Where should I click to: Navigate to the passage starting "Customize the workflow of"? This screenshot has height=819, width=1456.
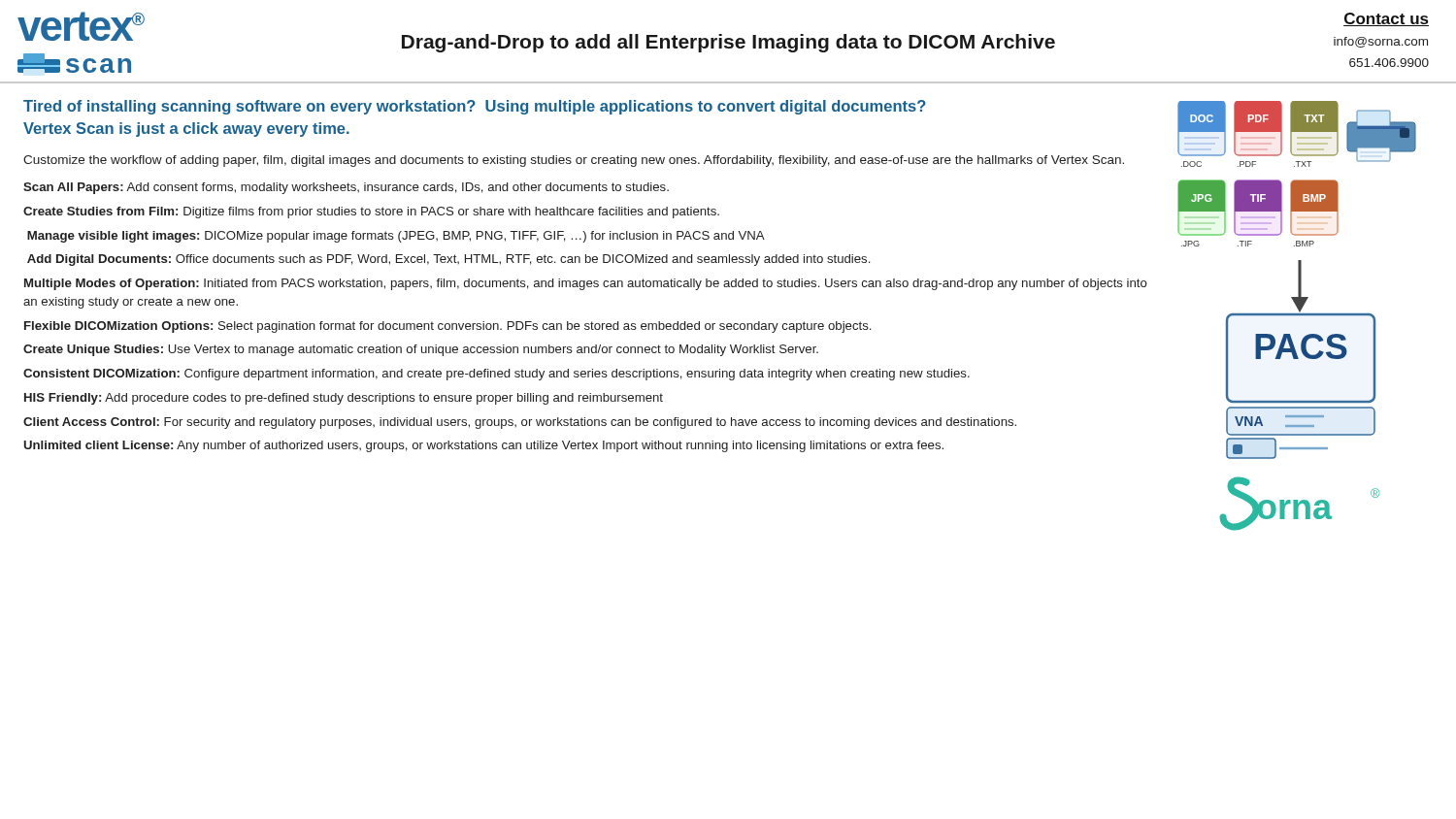(574, 159)
